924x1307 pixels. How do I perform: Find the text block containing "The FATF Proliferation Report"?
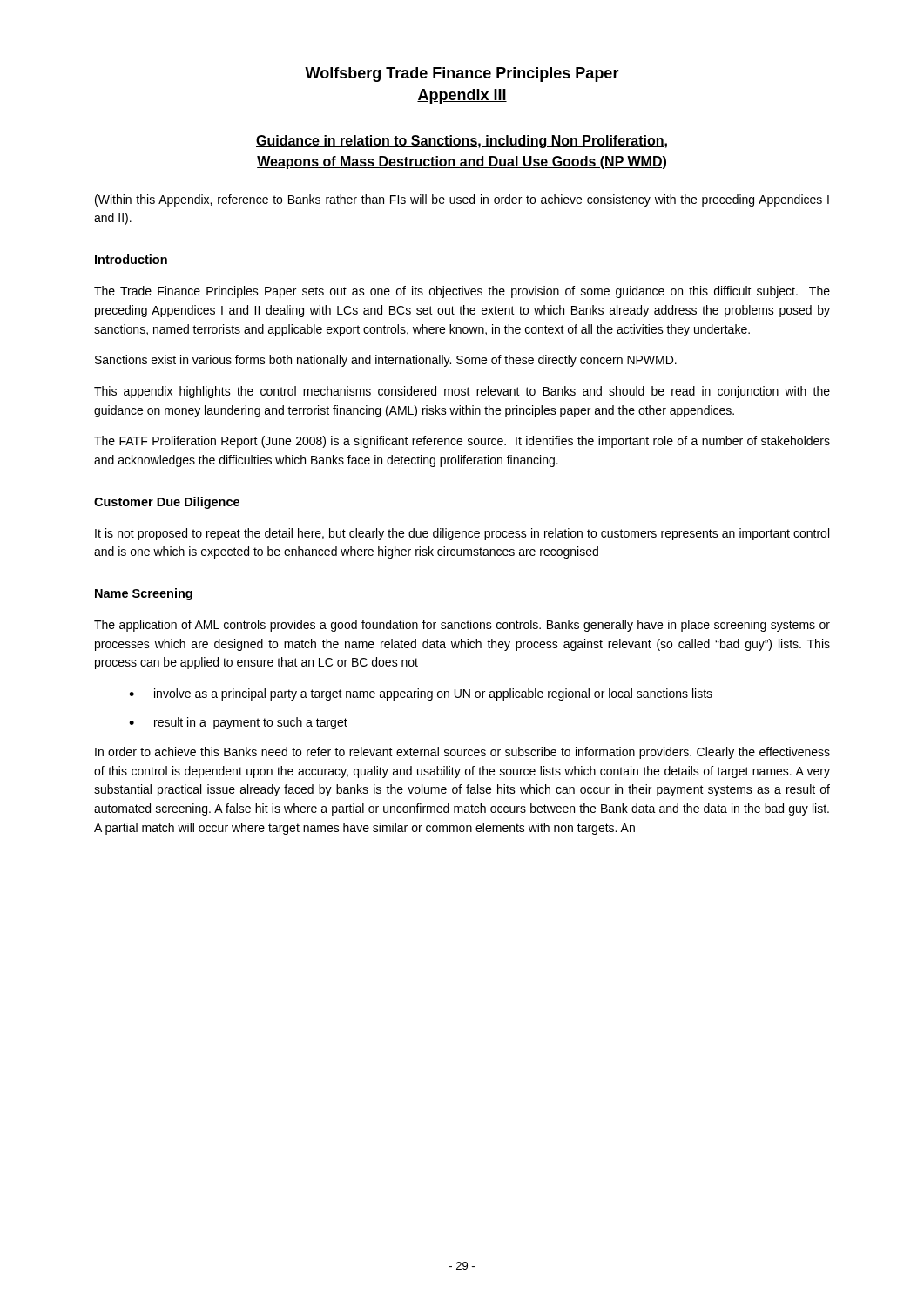462,451
